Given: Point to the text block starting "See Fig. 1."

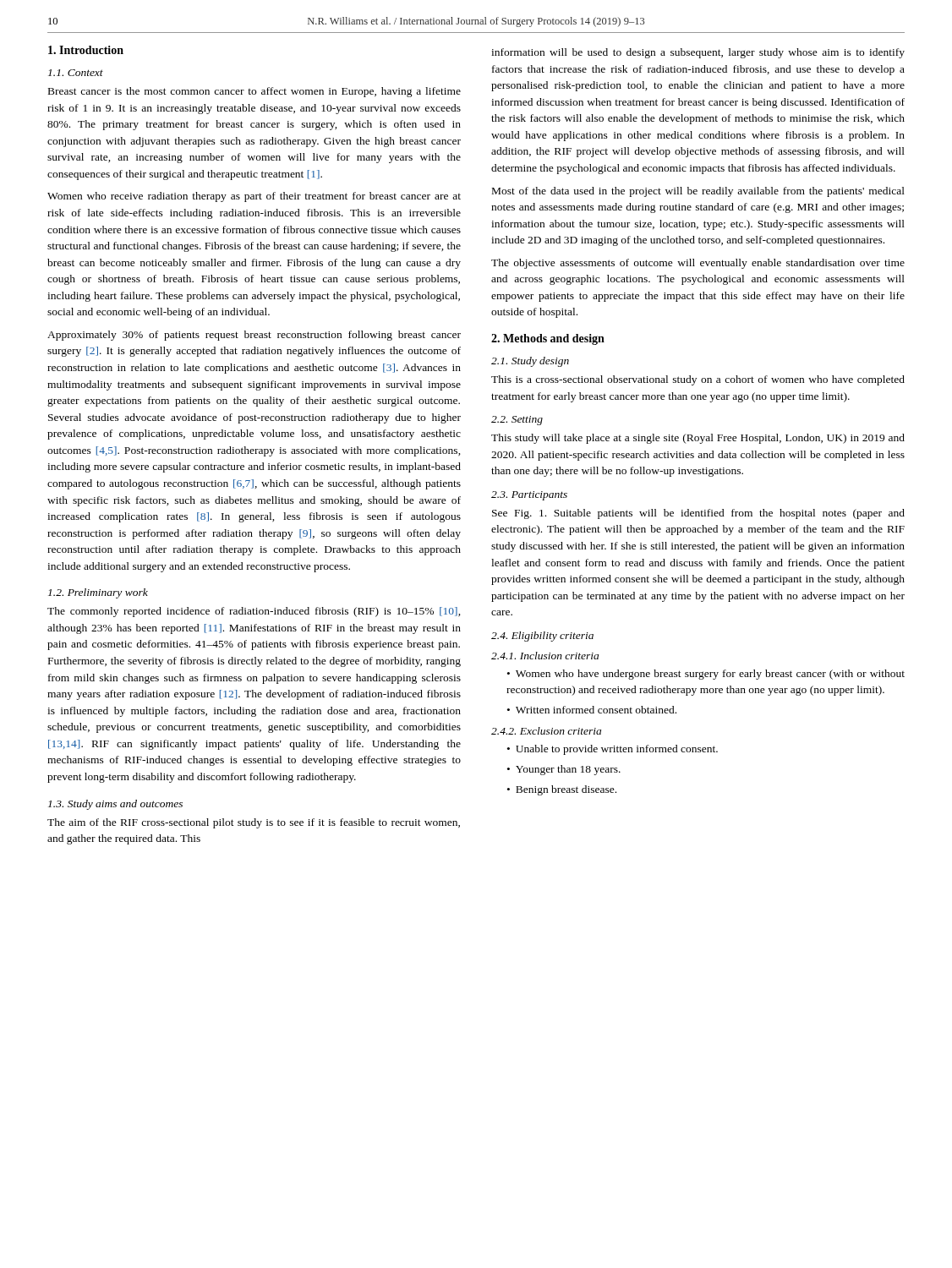Looking at the screenshot, I should tap(698, 562).
